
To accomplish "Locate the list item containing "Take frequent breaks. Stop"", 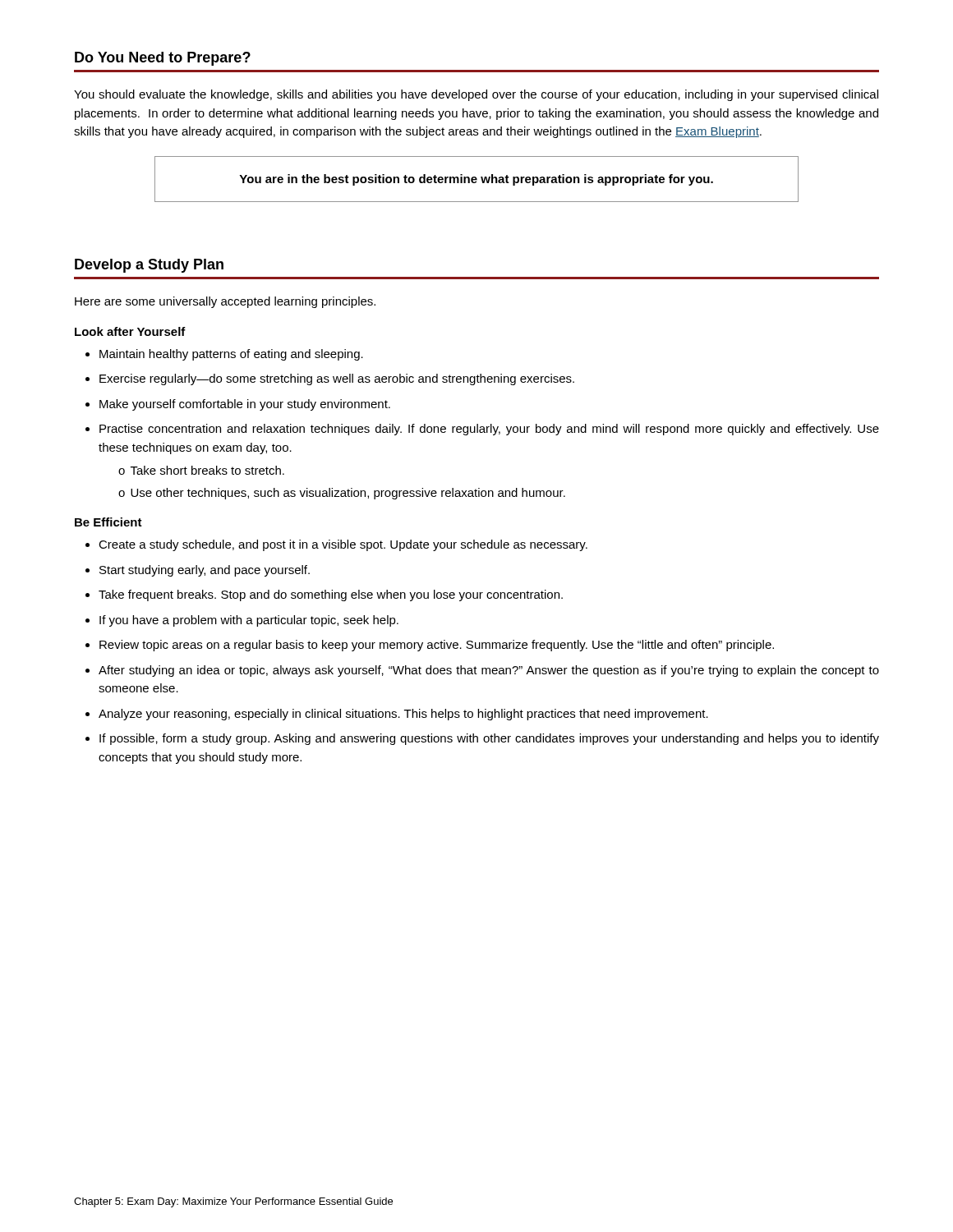I will 476,595.
